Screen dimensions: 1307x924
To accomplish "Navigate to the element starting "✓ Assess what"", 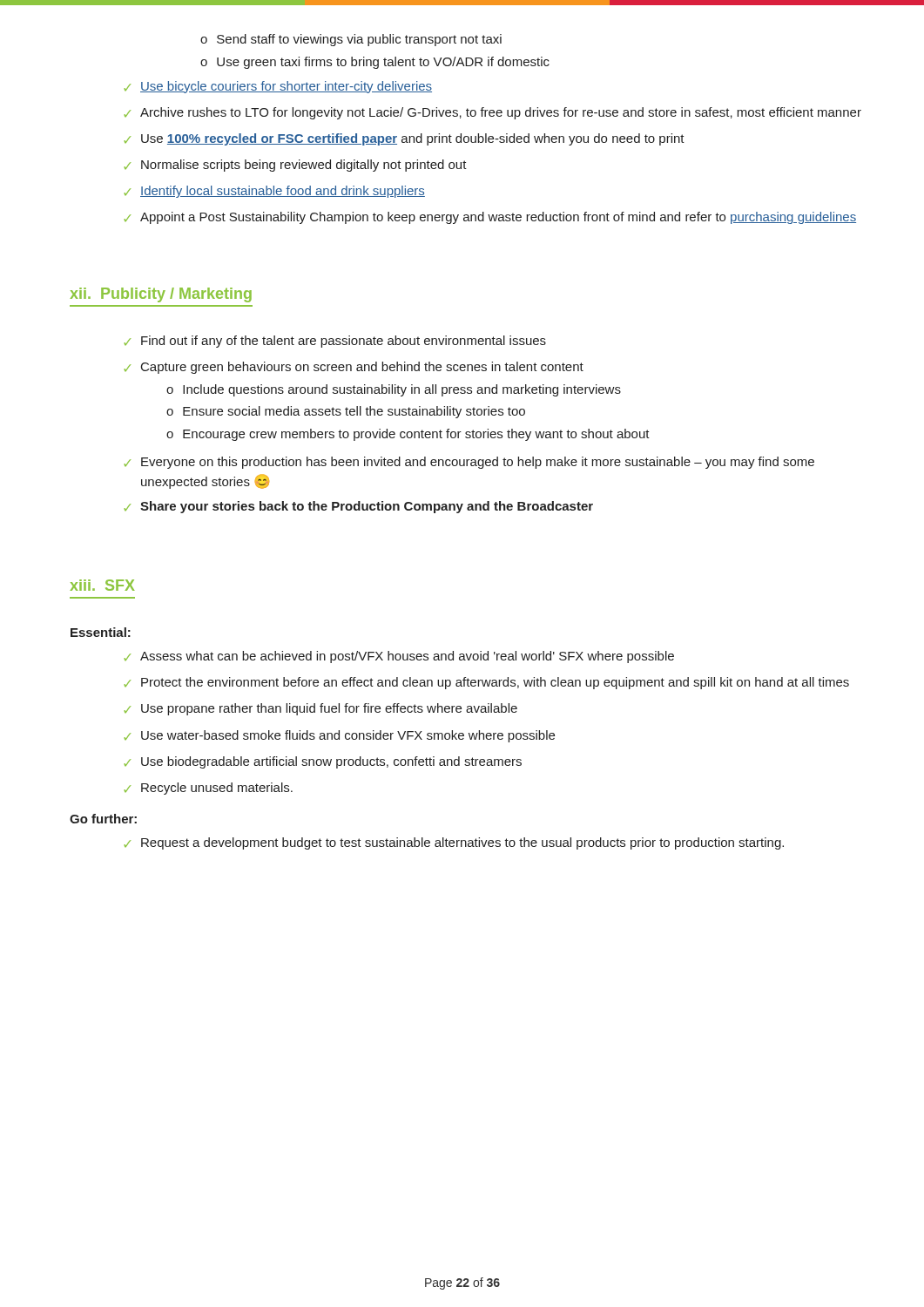I will (497, 657).
